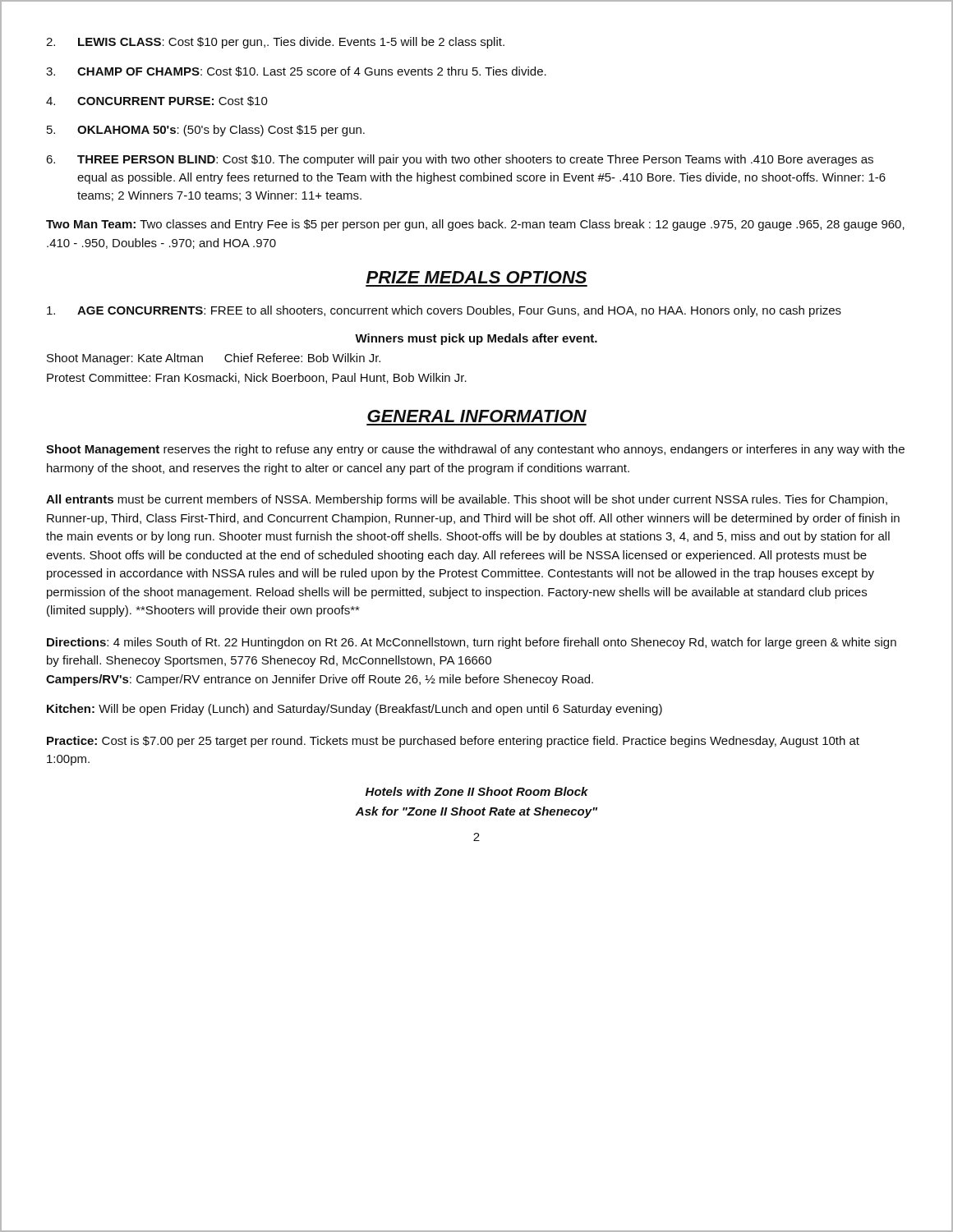Click on the text starting "4. CONCURRENT PURSE: Cost $10"
The height and width of the screenshot is (1232, 953).
[x=157, y=101]
